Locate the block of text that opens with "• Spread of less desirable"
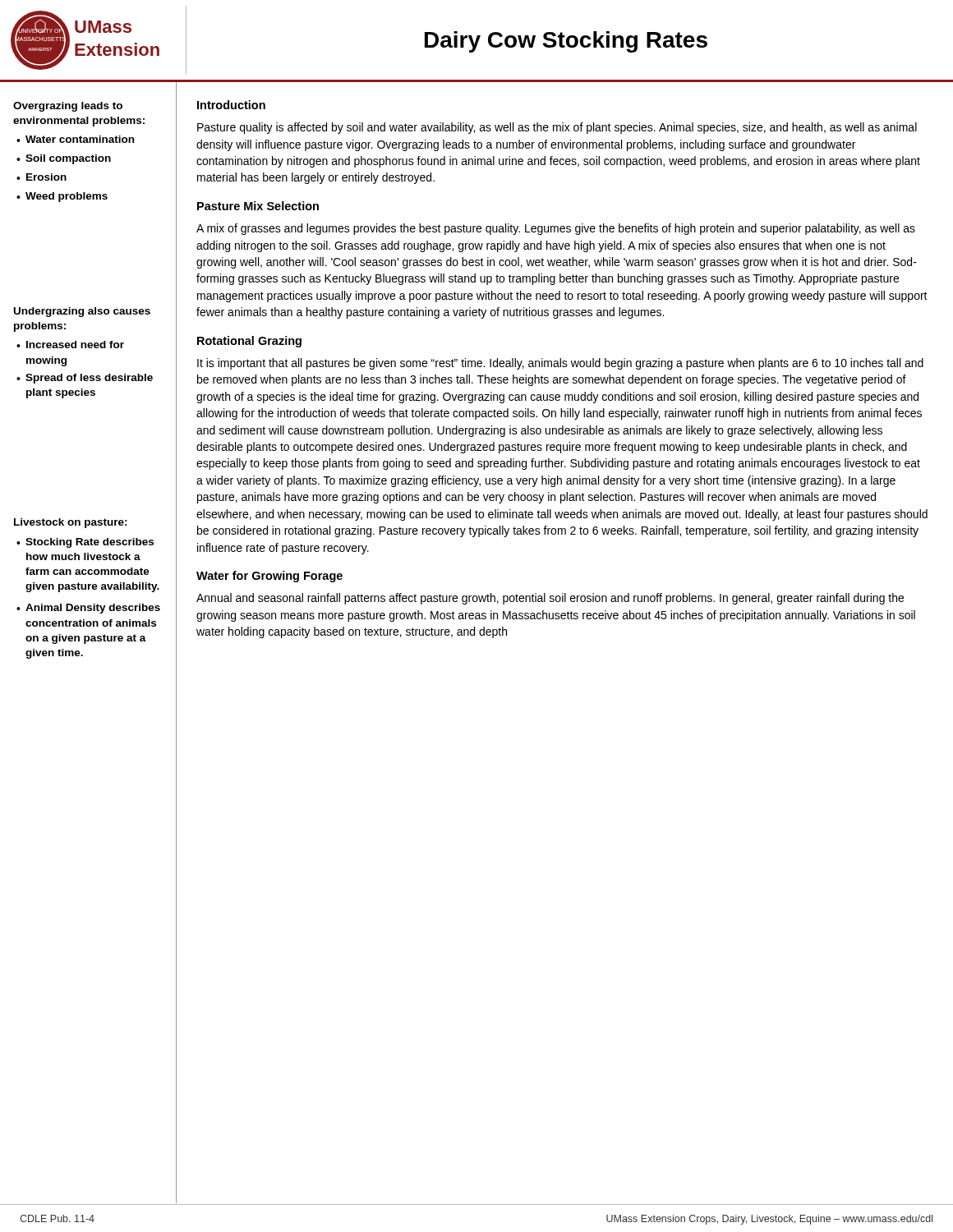The height and width of the screenshot is (1232, 953). pyautogui.click(x=90, y=385)
